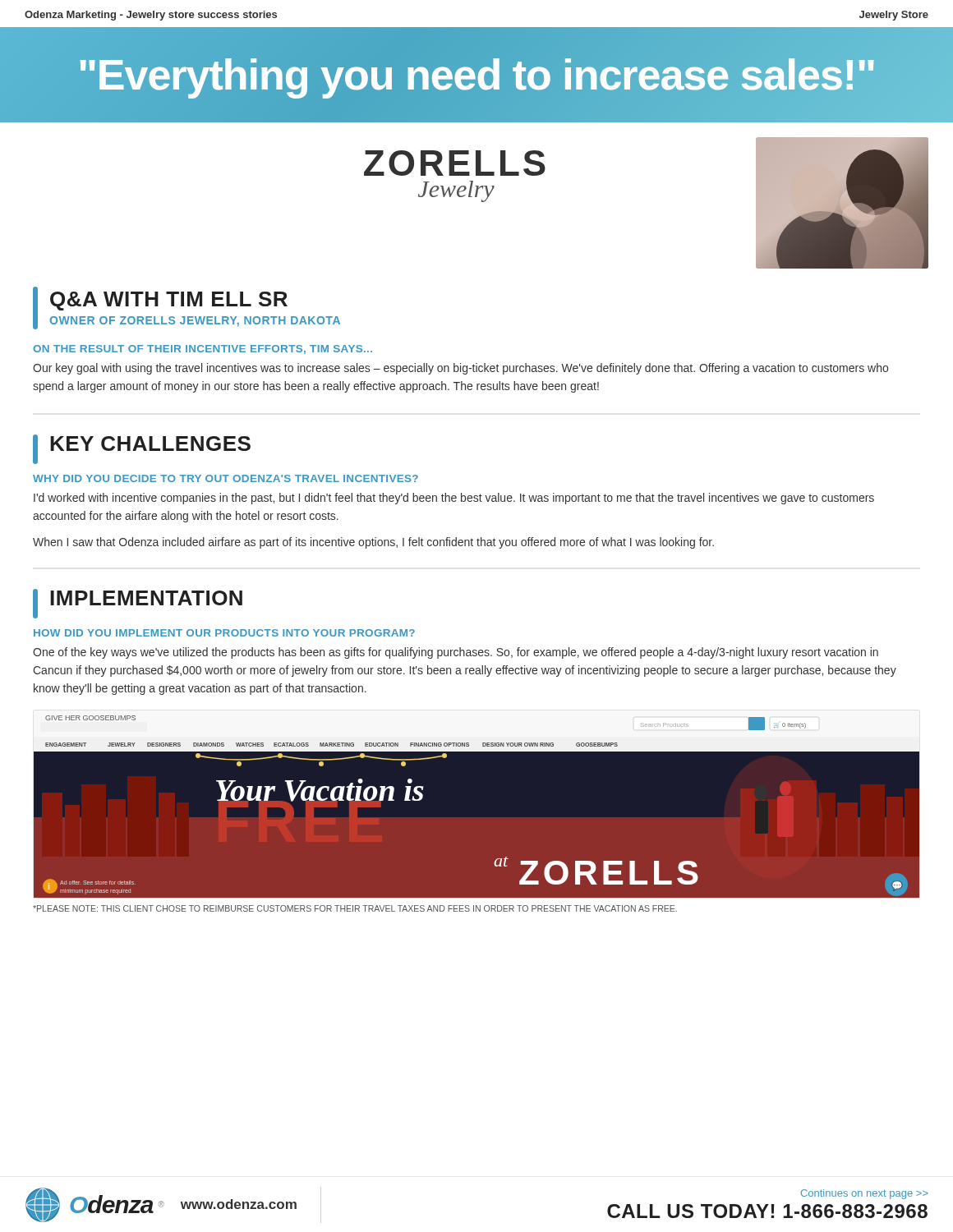Screen dimensions: 1232x953
Task: Locate the screenshot
Action: coord(476,804)
